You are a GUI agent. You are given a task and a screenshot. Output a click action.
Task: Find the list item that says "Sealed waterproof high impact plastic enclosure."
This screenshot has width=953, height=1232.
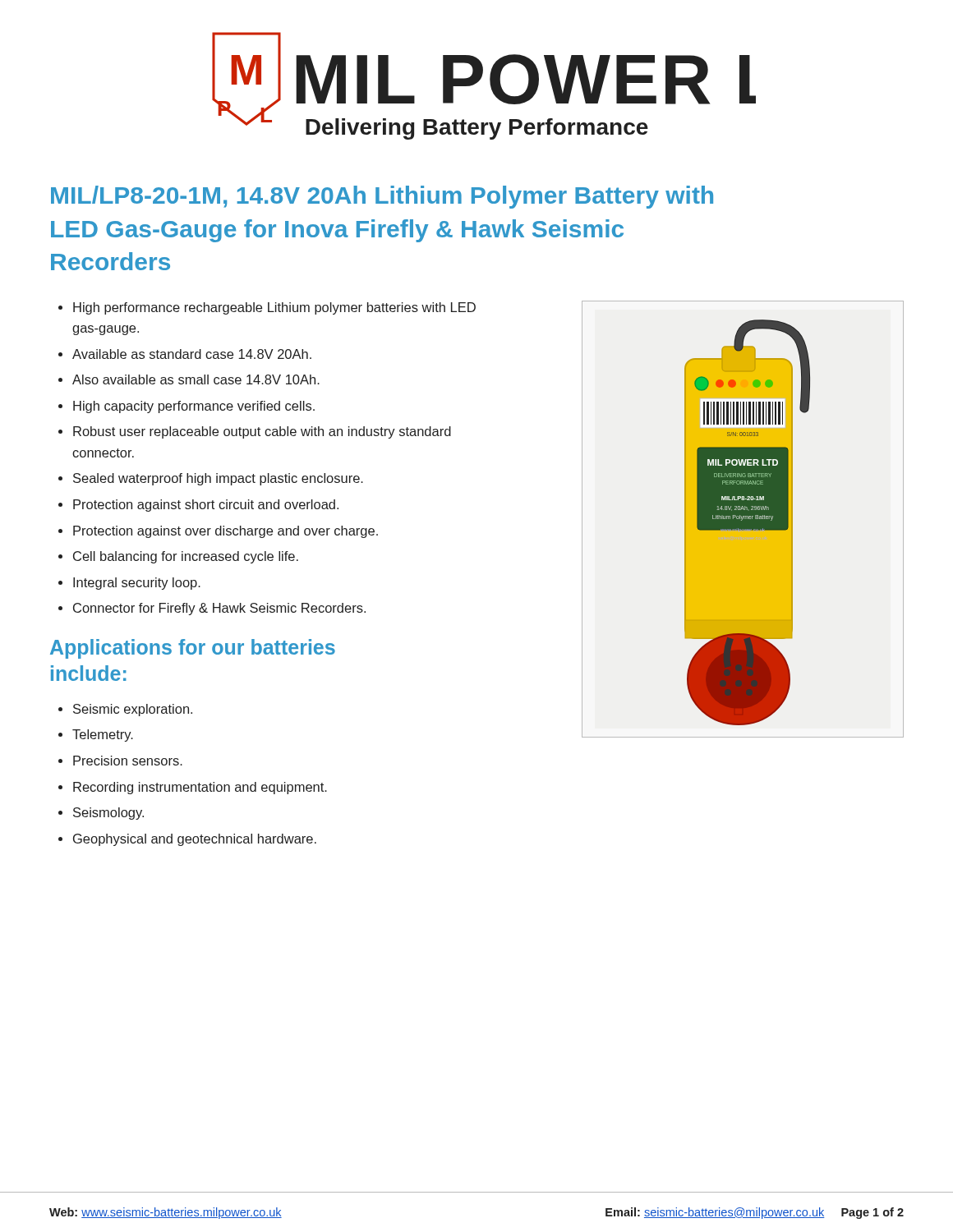218,478
